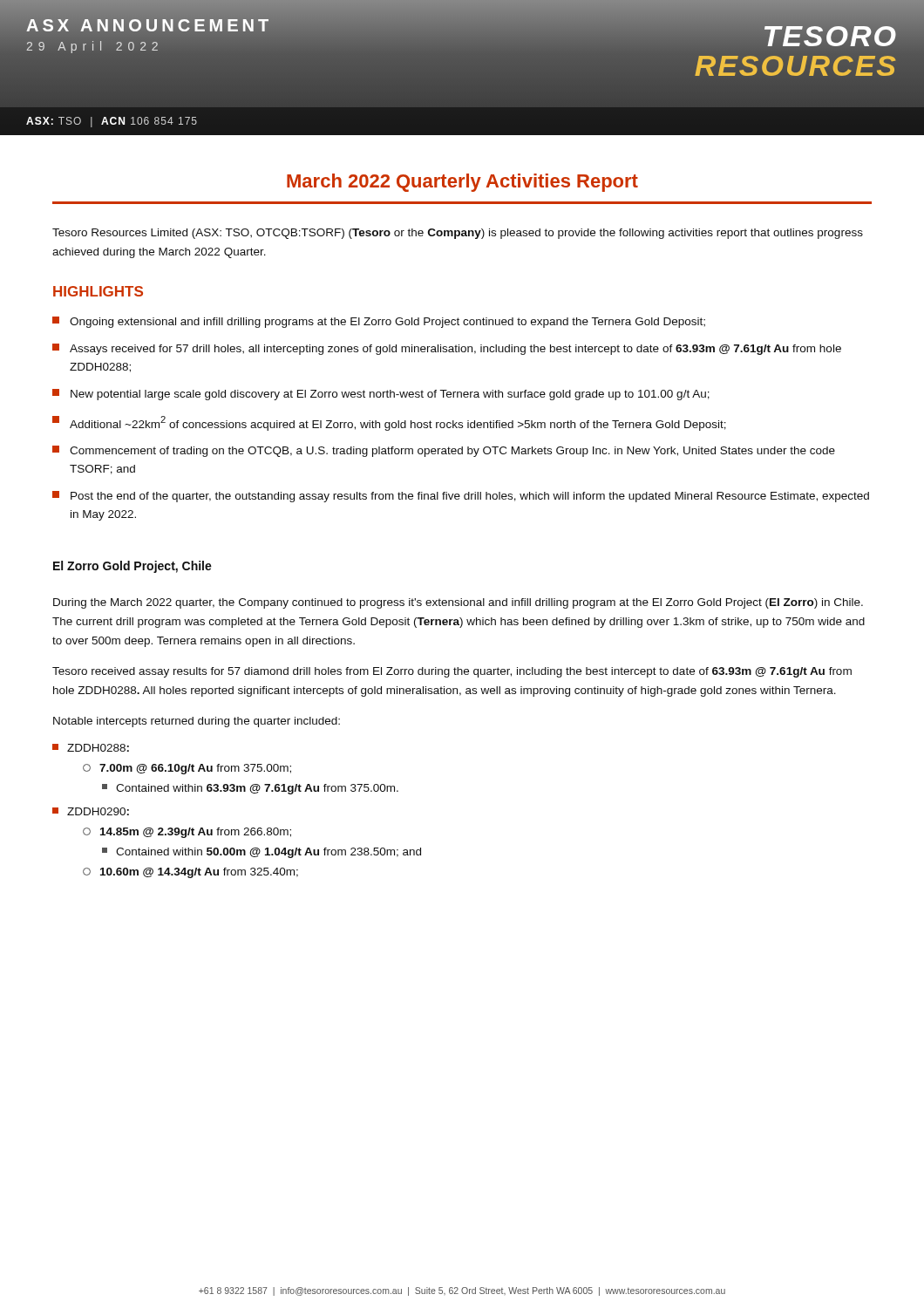Screen dimensions: 1308x924
Task: Find the passage starting "Tesoro received assay results for"
Action: pyautogui.click(x=462, y=681)
